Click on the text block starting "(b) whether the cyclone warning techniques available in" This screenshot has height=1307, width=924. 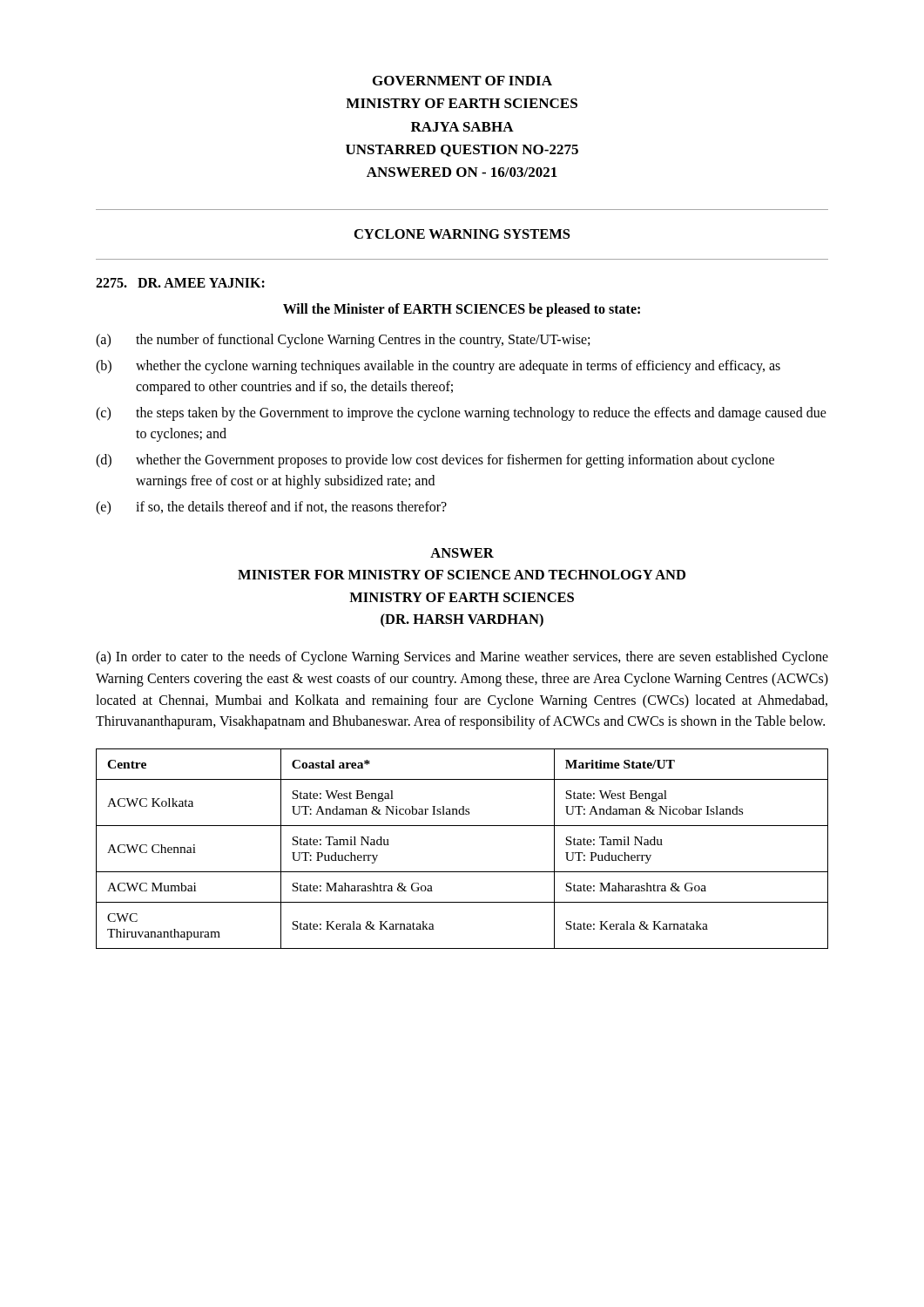(x=462, y=376)
